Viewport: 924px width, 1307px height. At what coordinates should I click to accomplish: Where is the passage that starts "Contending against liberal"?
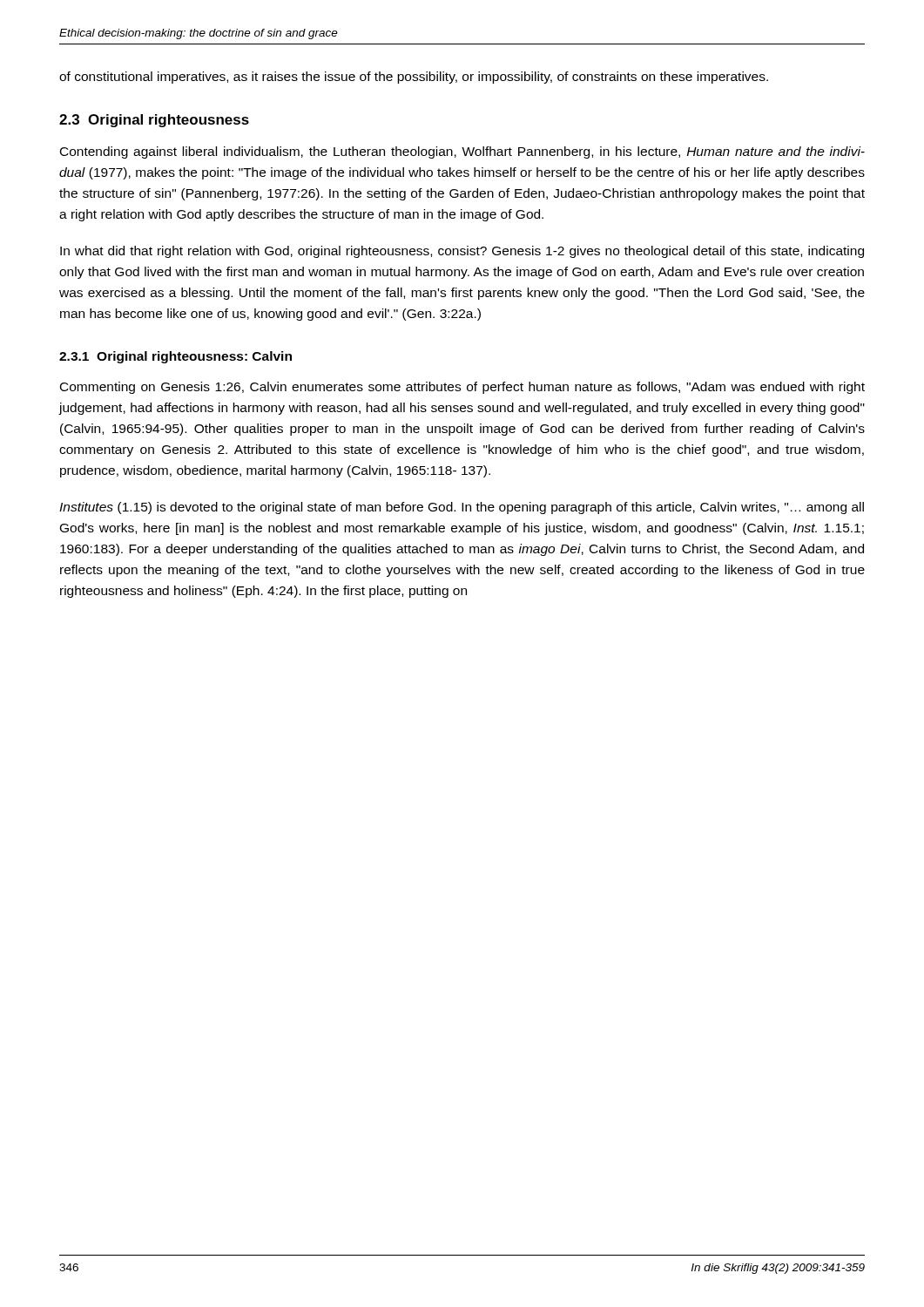pyautogui.click(x=462, y=183)
